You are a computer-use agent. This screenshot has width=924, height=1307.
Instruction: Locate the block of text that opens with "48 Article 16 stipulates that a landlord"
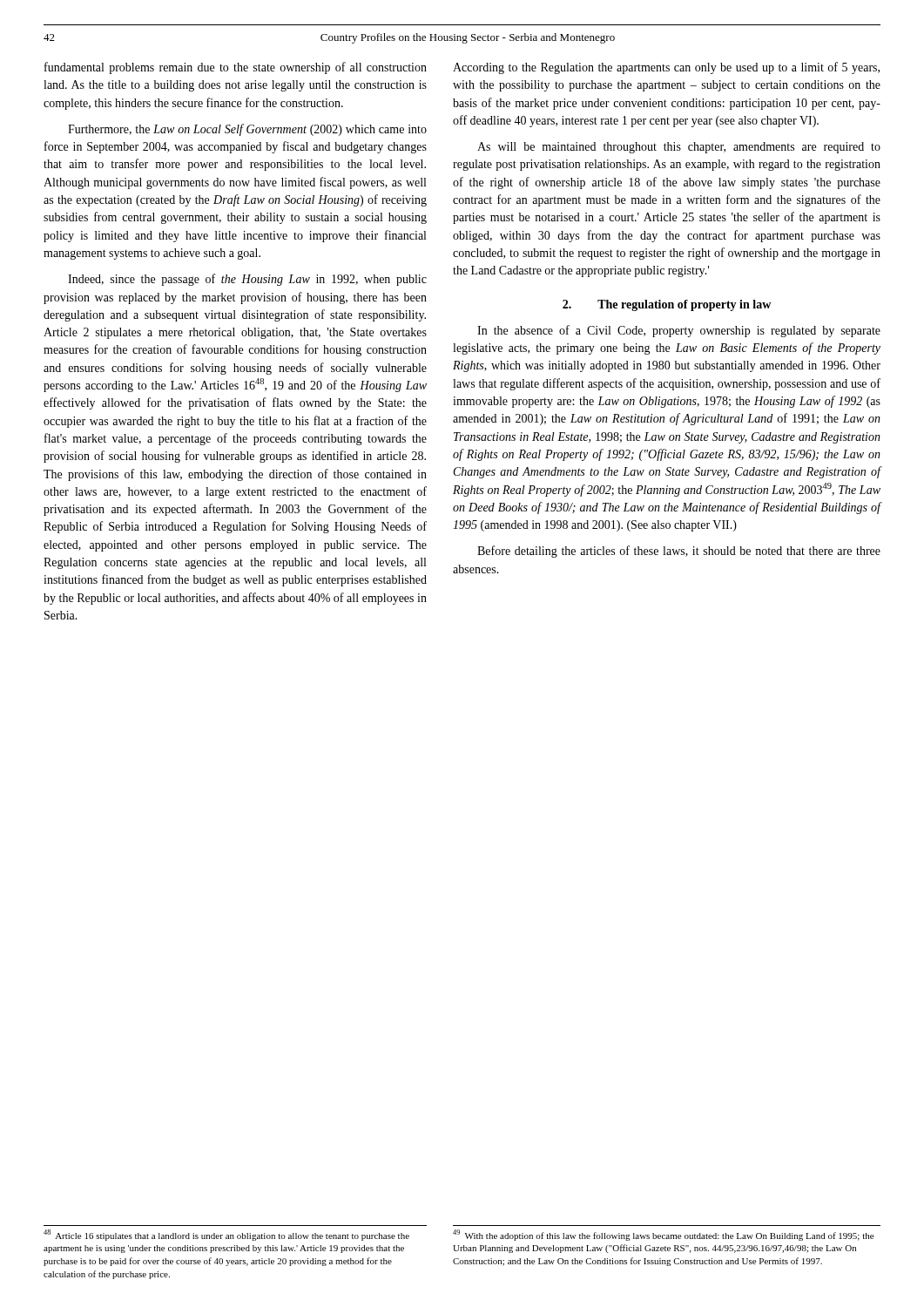[226, 1254]
